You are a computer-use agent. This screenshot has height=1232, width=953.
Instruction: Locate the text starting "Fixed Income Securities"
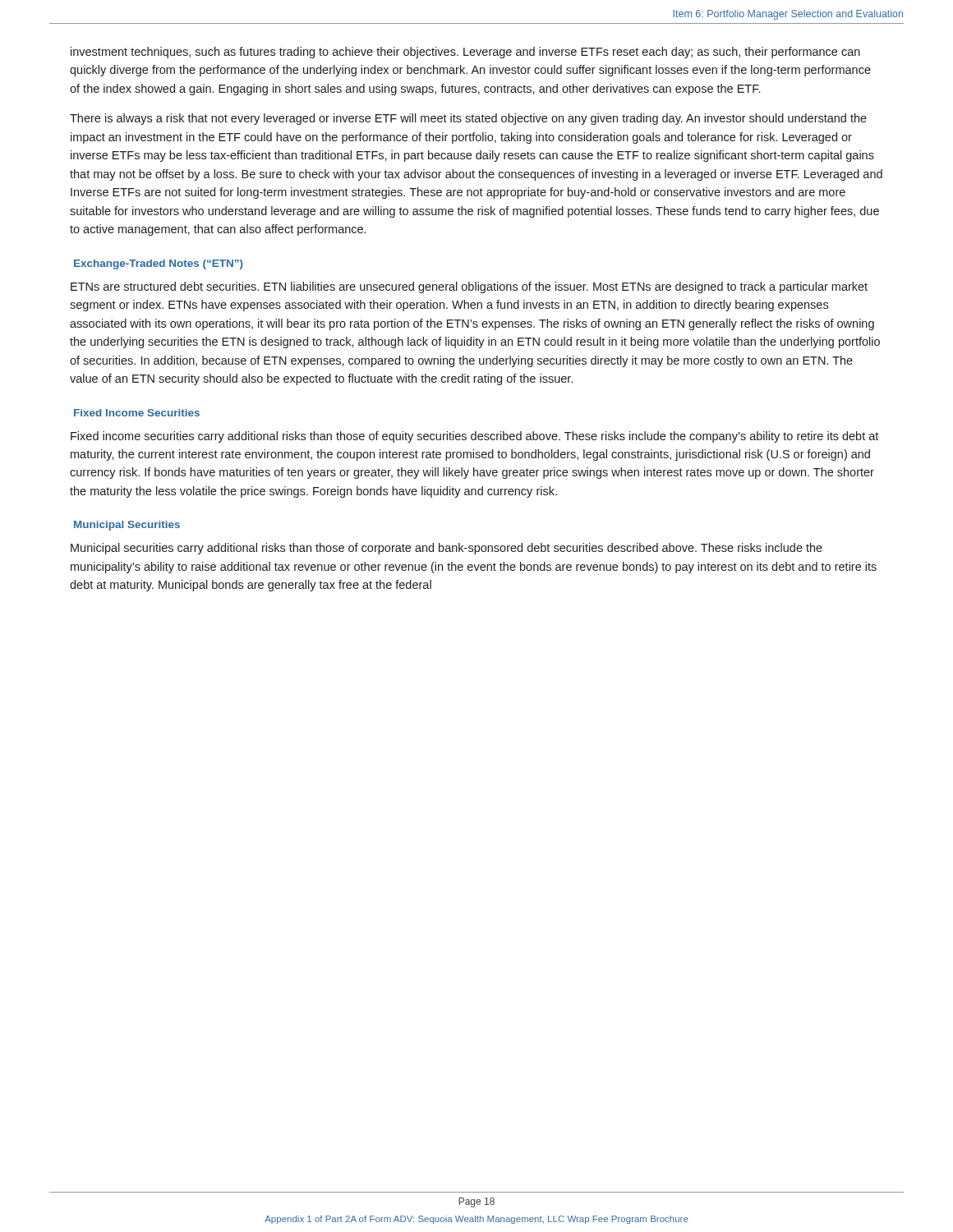click(x=137, y=412)
